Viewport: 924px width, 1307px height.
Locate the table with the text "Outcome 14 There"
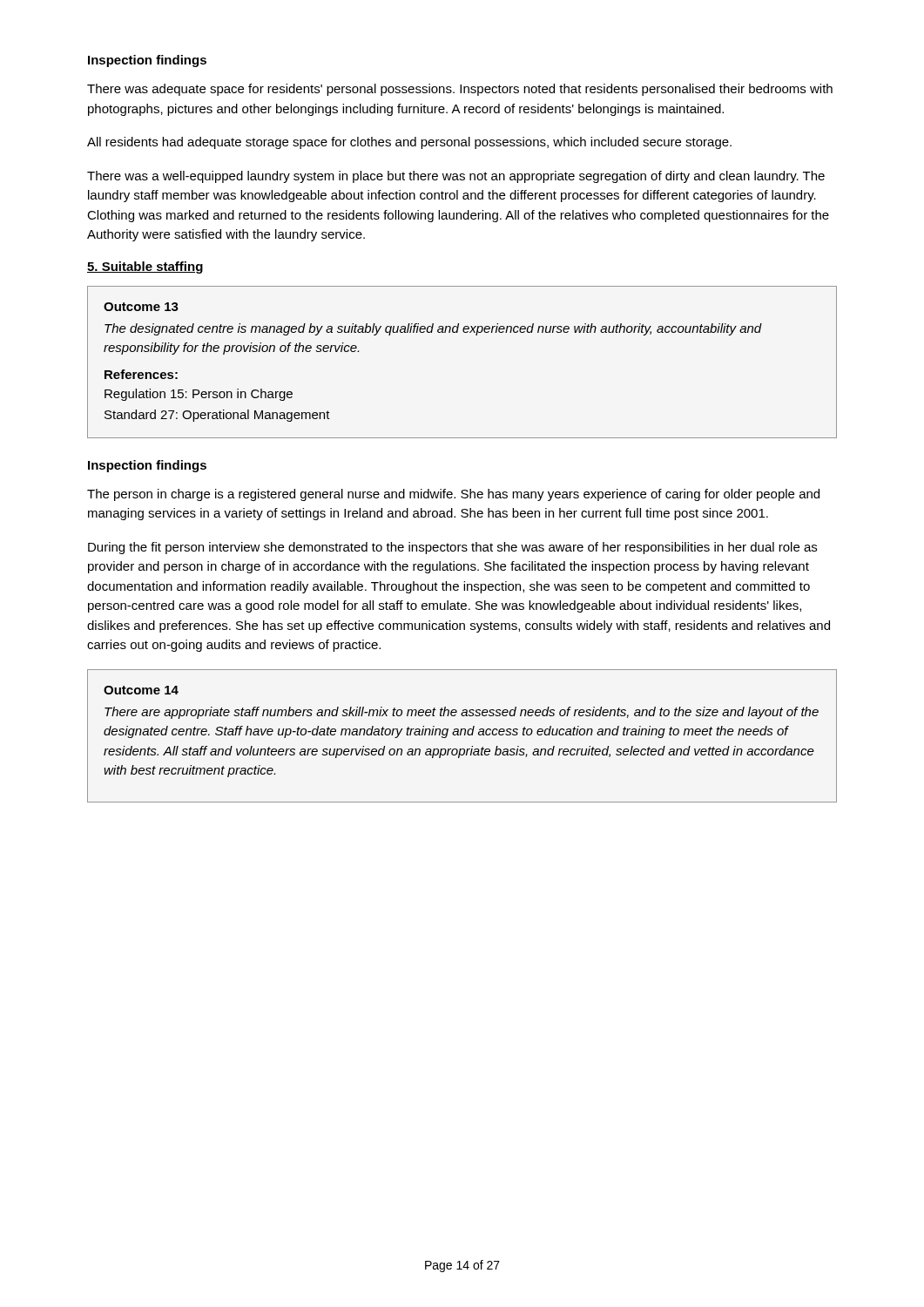(x=462, y=735)
